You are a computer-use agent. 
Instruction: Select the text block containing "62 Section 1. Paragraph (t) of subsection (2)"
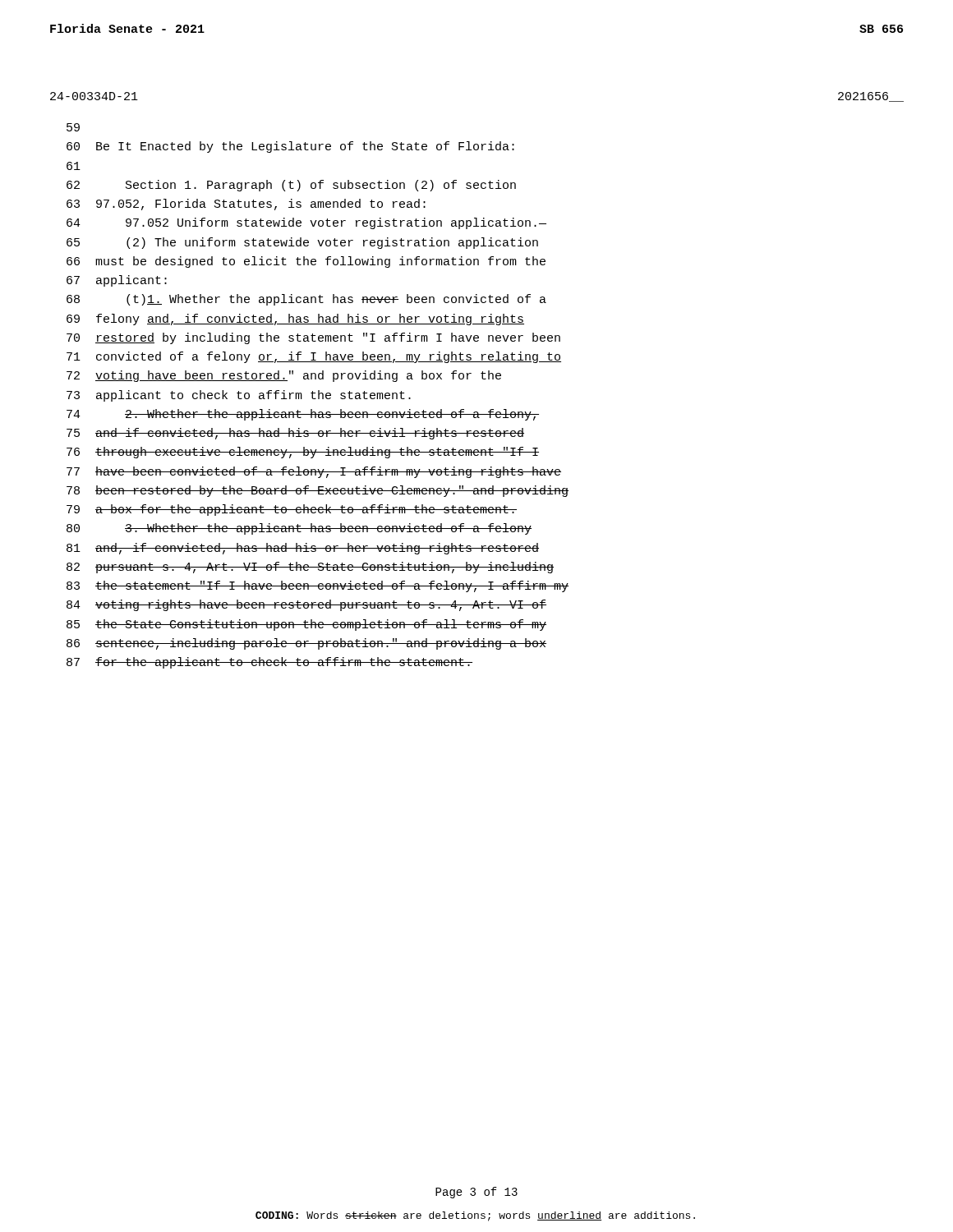click(x=476, y=186)
